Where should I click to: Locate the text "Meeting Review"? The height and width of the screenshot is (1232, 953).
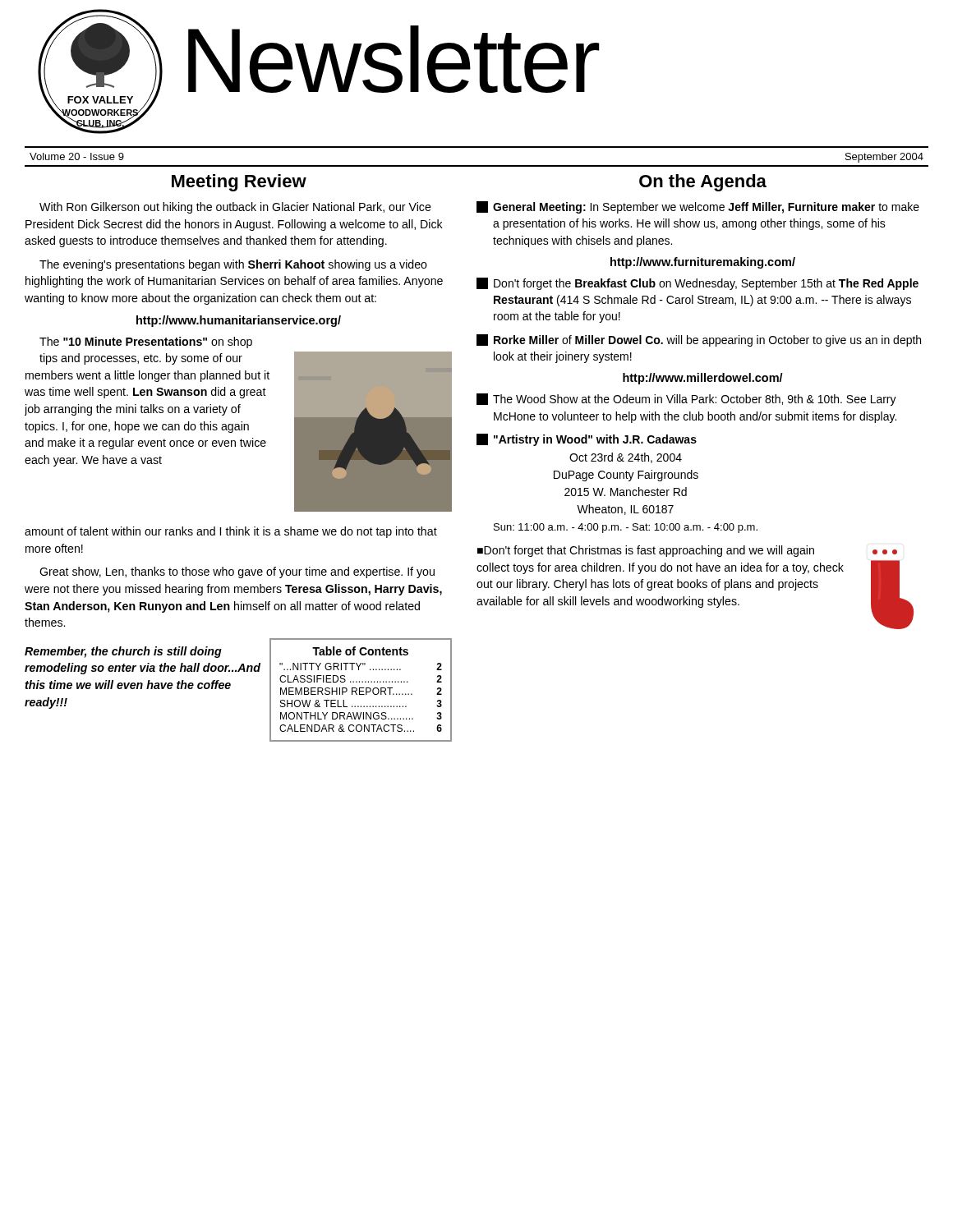(238, 181)
